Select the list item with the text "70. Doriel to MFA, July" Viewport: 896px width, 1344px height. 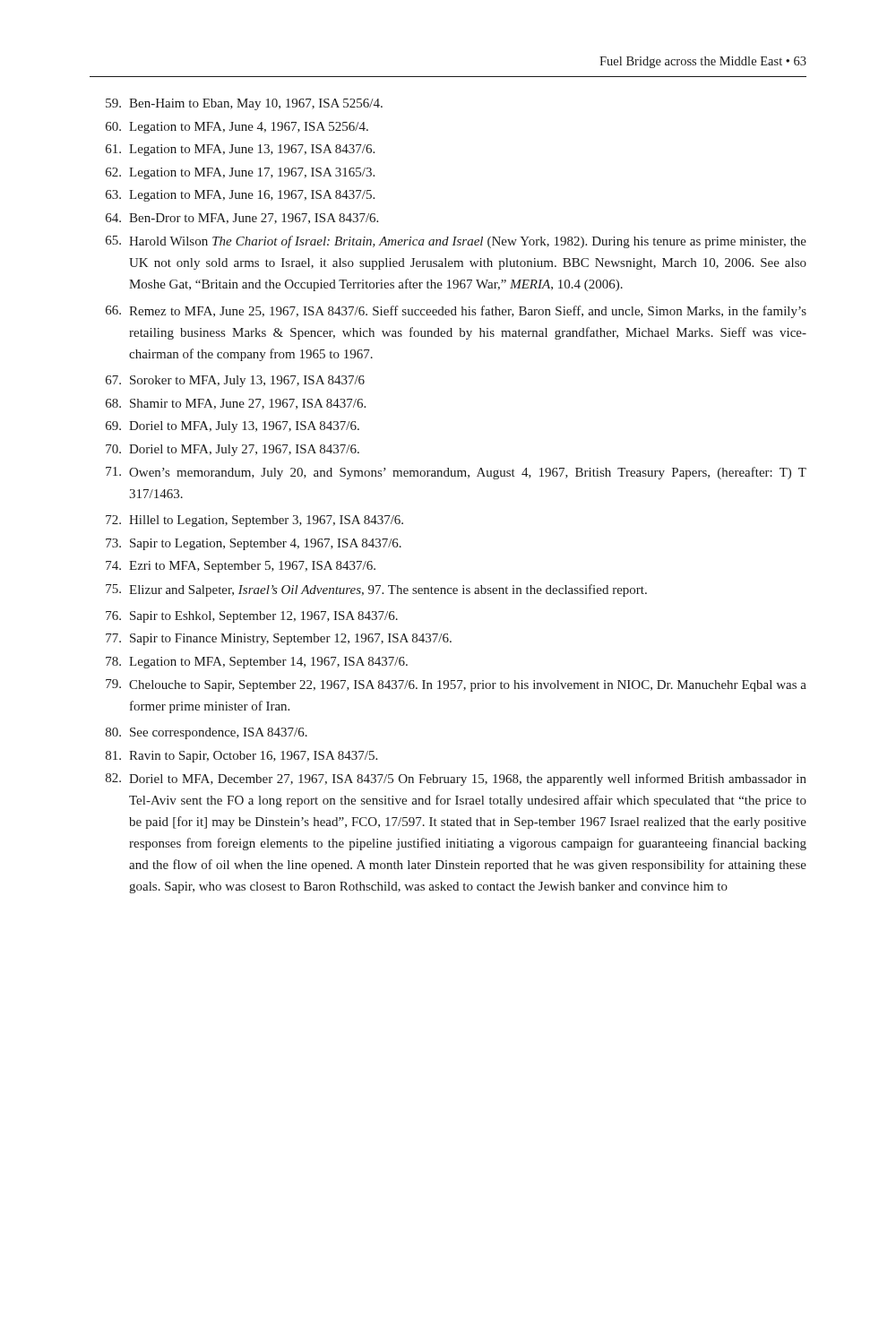(233, 450)
